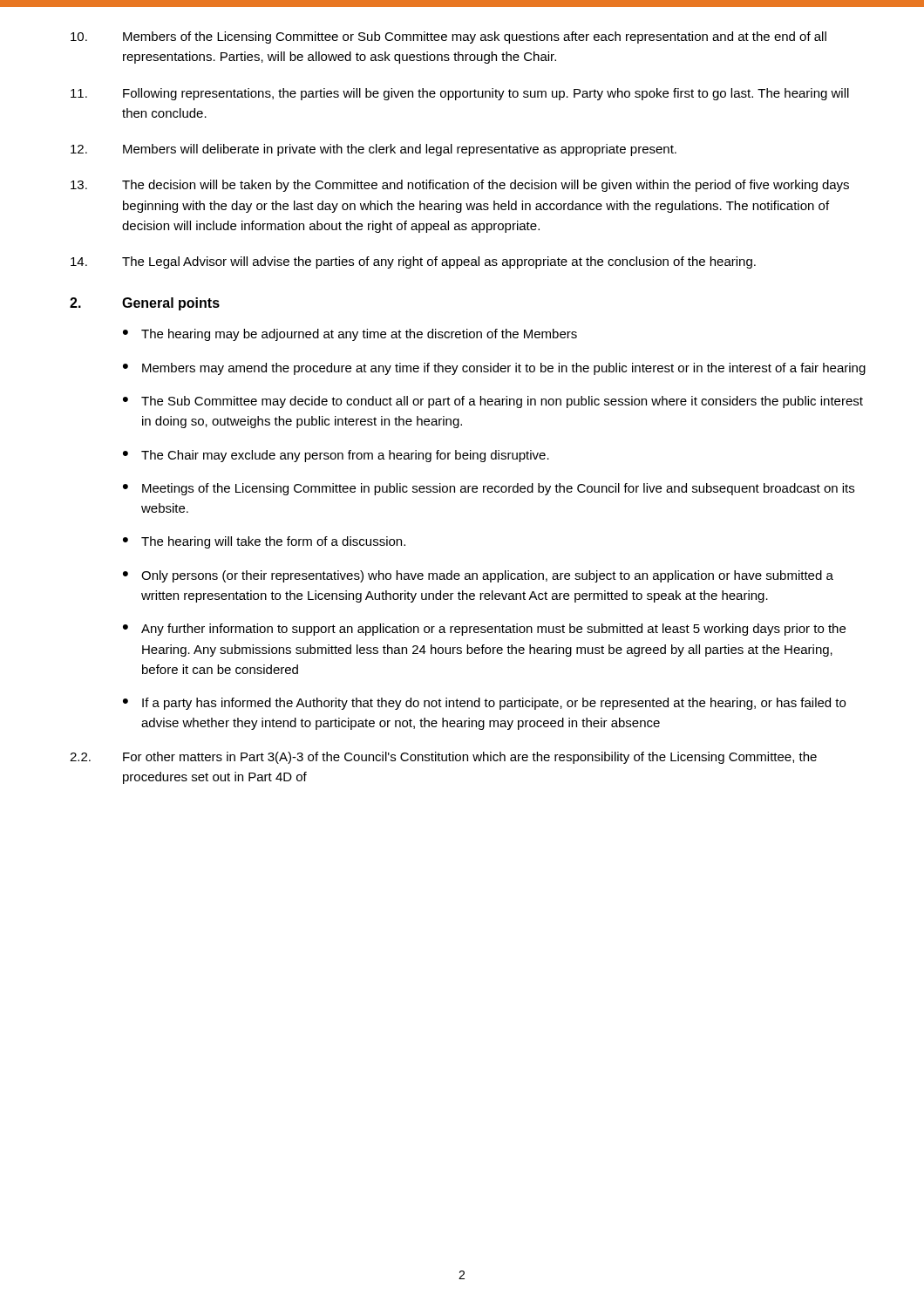Navigate to the text starting "• Only persons"
Image resolution: width=924 pixels, height=1308 pixels.
tap(497, 585)
